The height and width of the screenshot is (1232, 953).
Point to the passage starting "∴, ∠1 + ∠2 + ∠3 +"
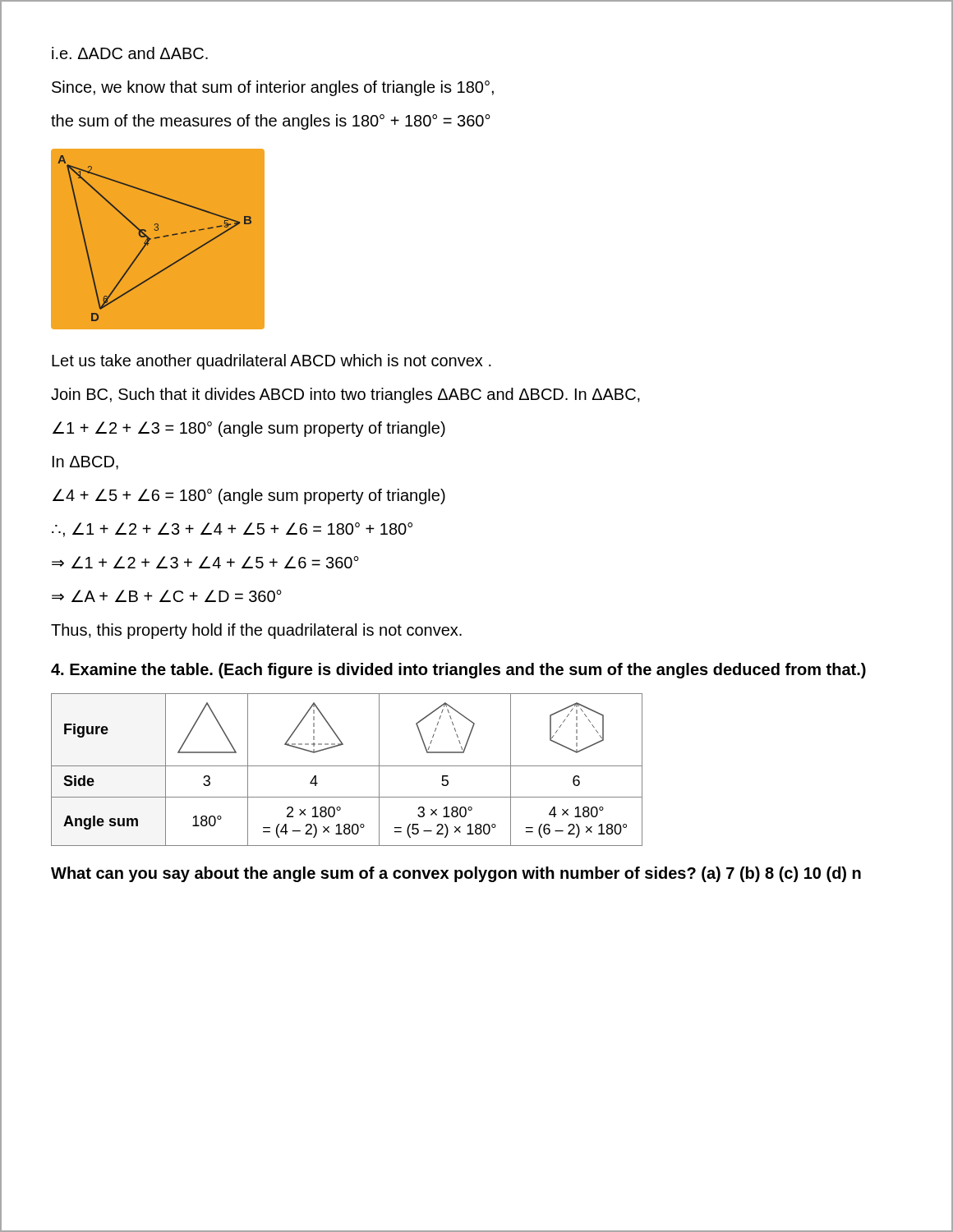pos(232,529)
